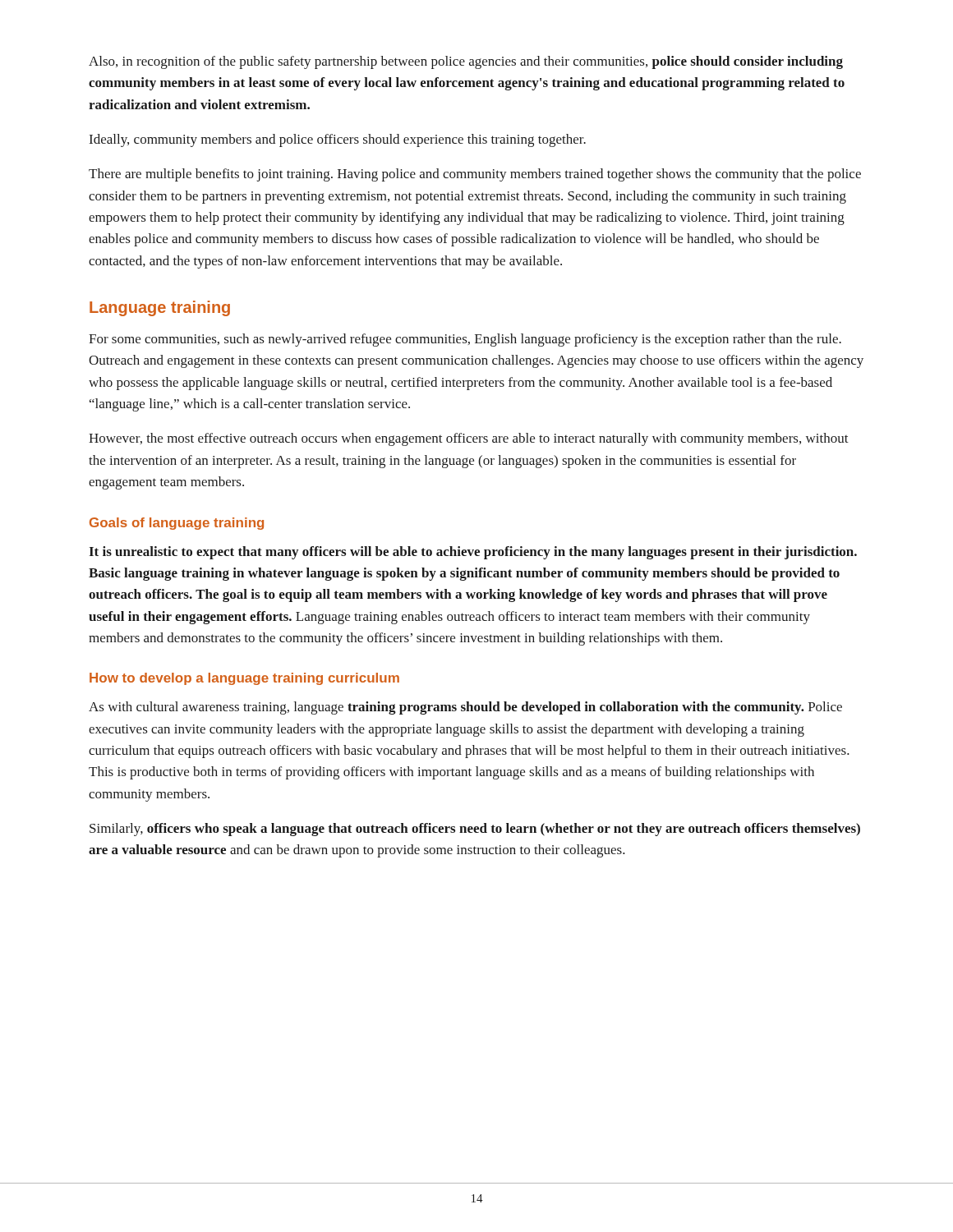This screenshot has height=1232, width=953.
Task: Select the block starting "There are multiple benefits to"
Action: [475, 217]
